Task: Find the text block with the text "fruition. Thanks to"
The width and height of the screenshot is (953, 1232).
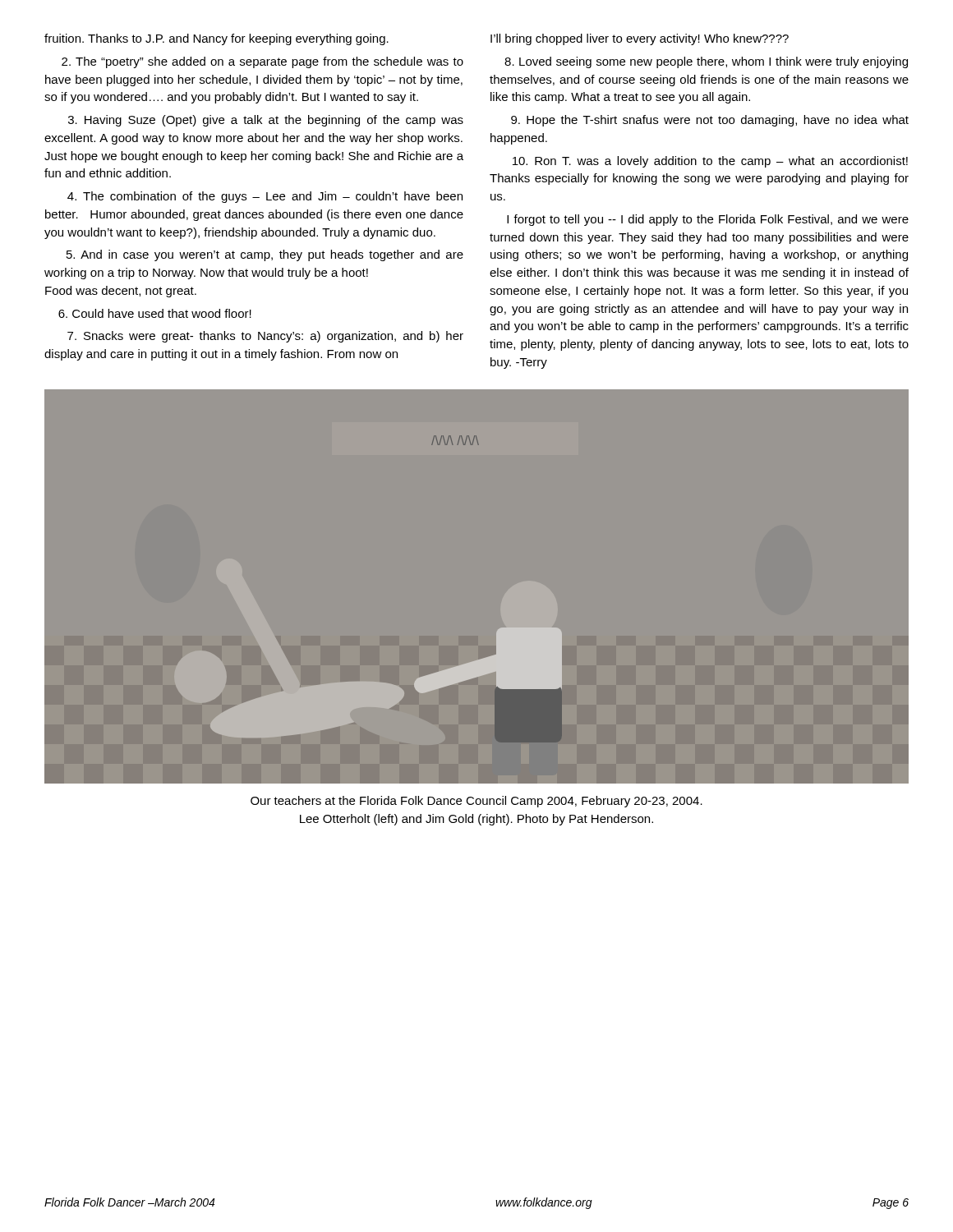Action: point(254,196)
